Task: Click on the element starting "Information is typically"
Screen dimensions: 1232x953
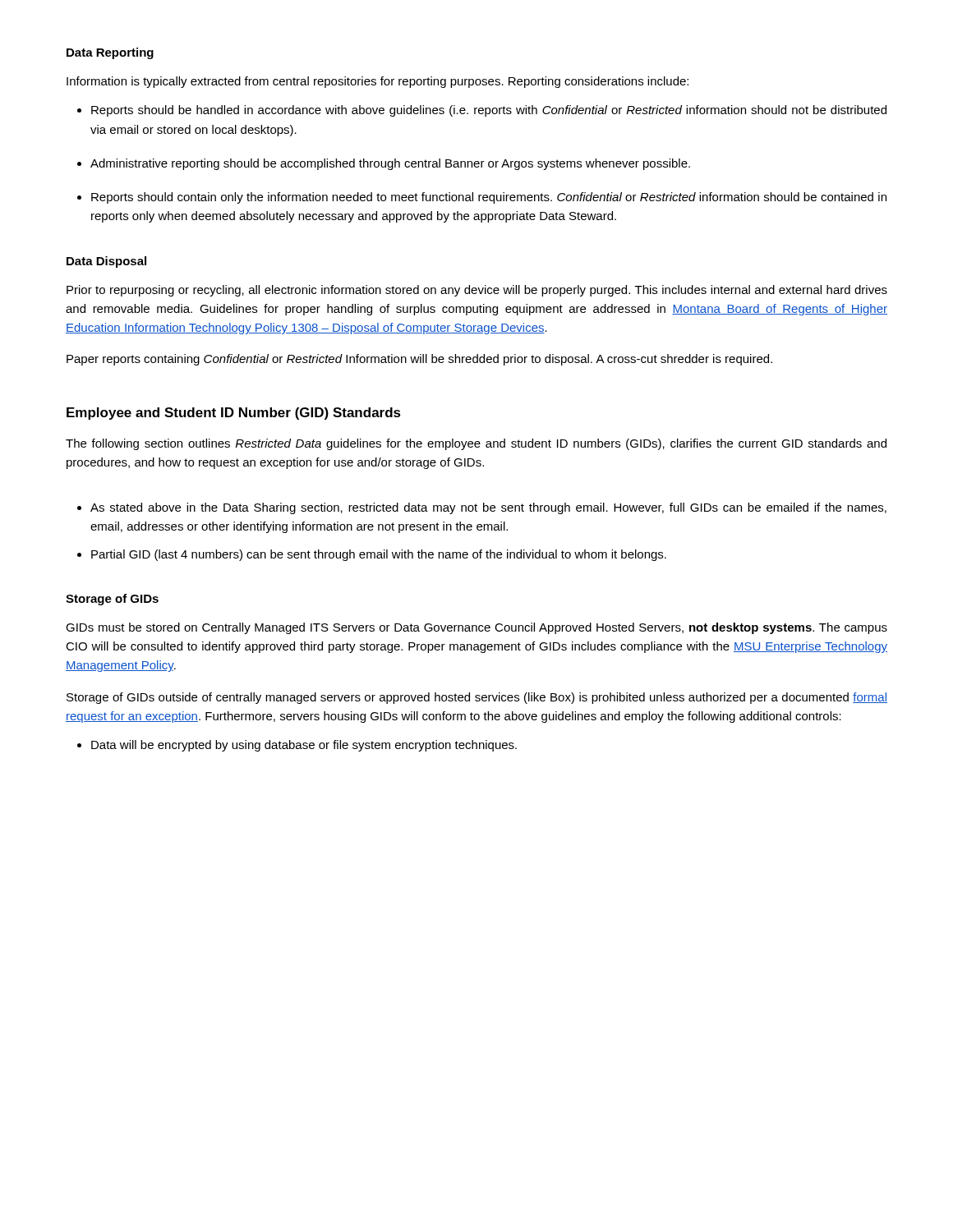Action: coord(476,81)
